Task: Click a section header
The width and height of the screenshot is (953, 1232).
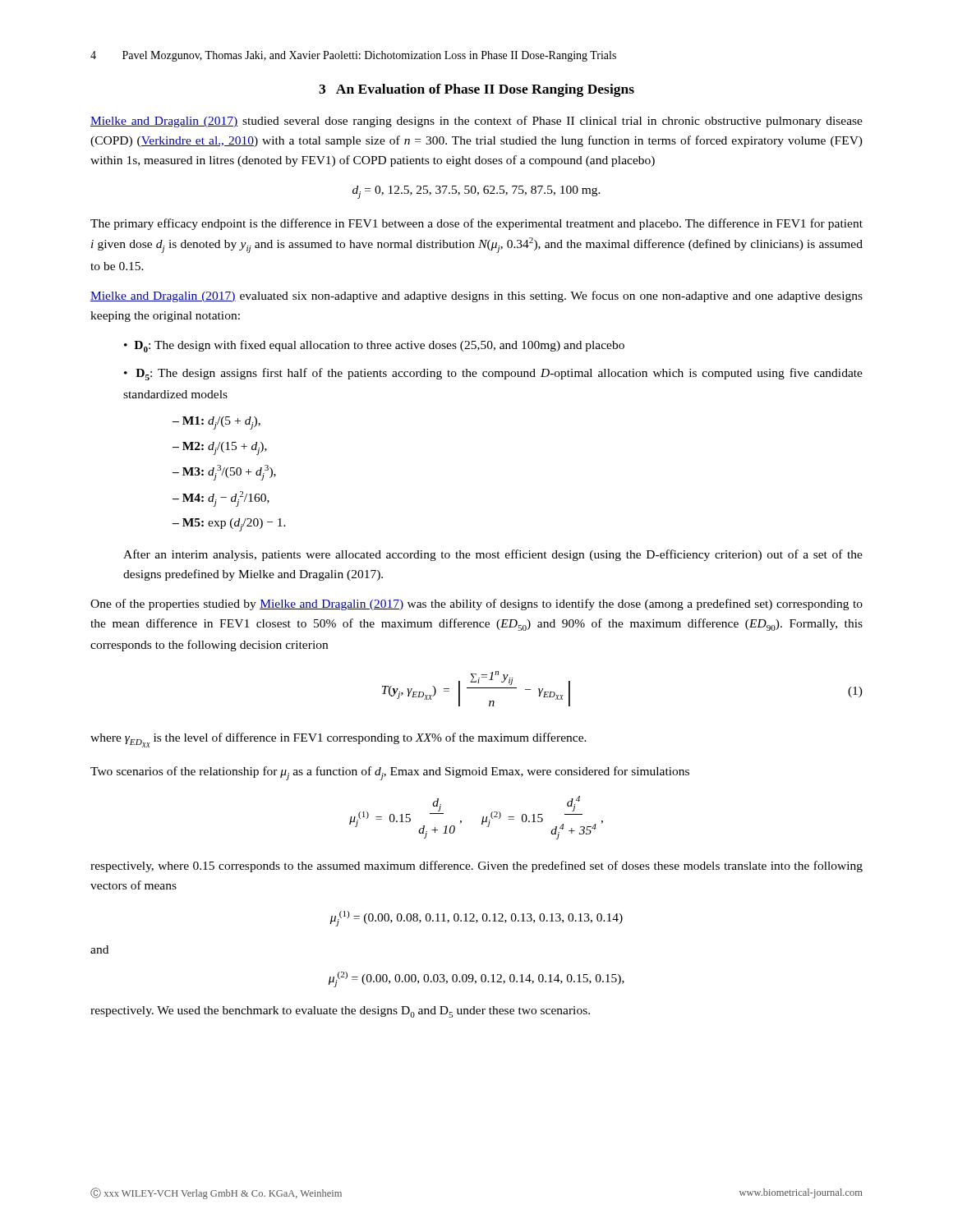Action: click(x=476, y=89)
